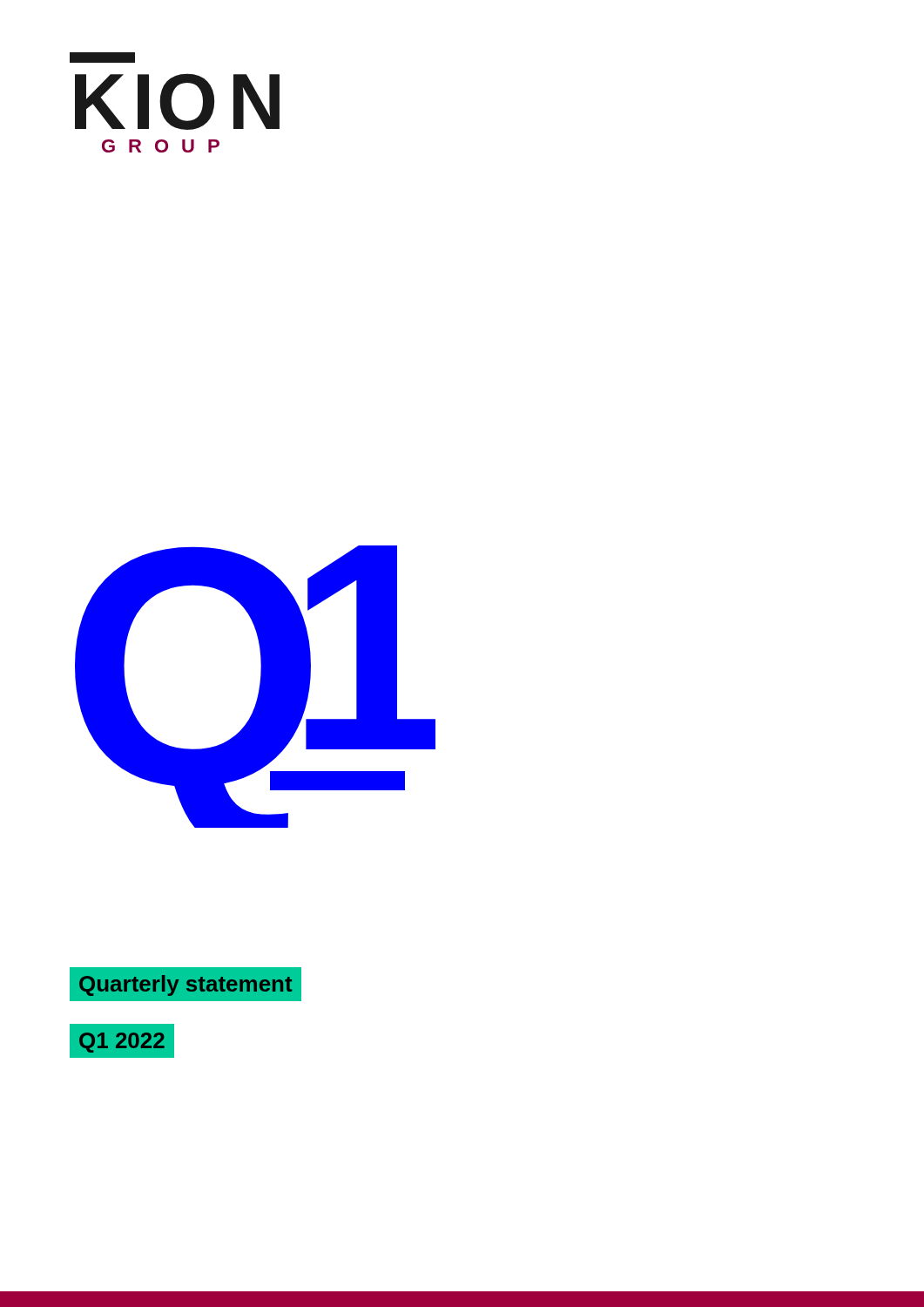Find the region starting "Q1 2022"

122,1041
